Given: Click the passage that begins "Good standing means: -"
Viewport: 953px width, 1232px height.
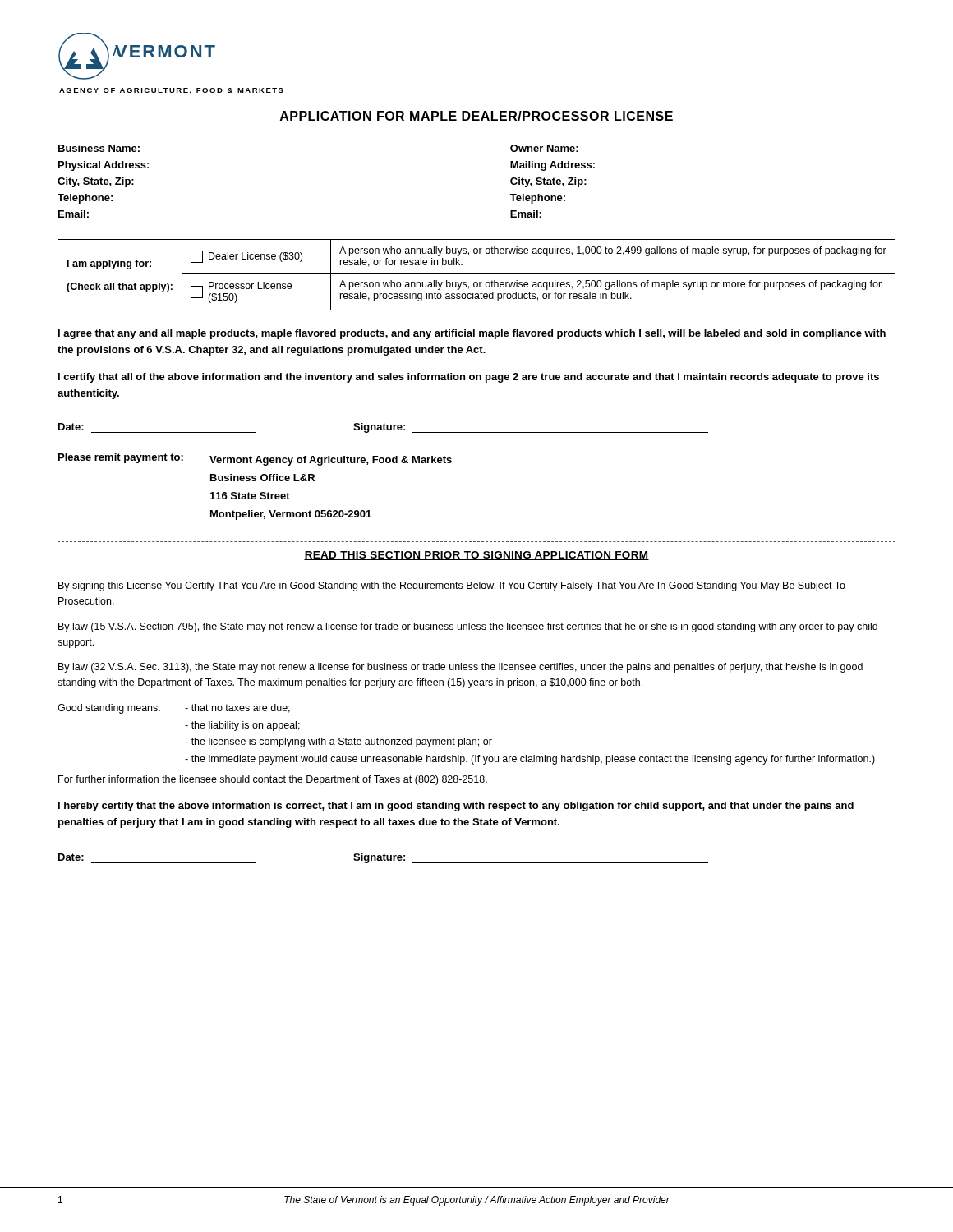Looking at the screenshot, I should click(106, 708).
